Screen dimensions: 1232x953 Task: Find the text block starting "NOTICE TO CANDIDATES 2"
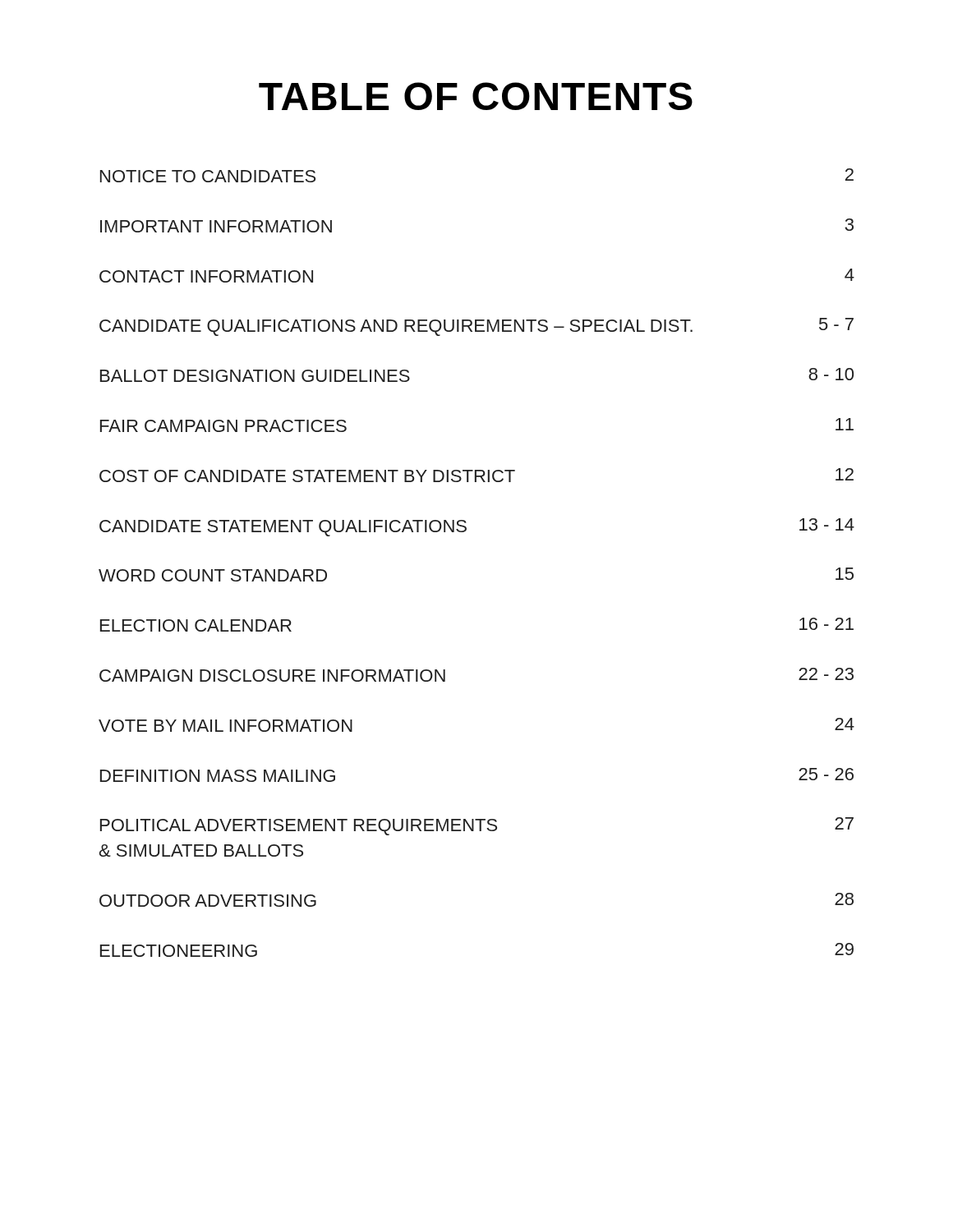204,175
